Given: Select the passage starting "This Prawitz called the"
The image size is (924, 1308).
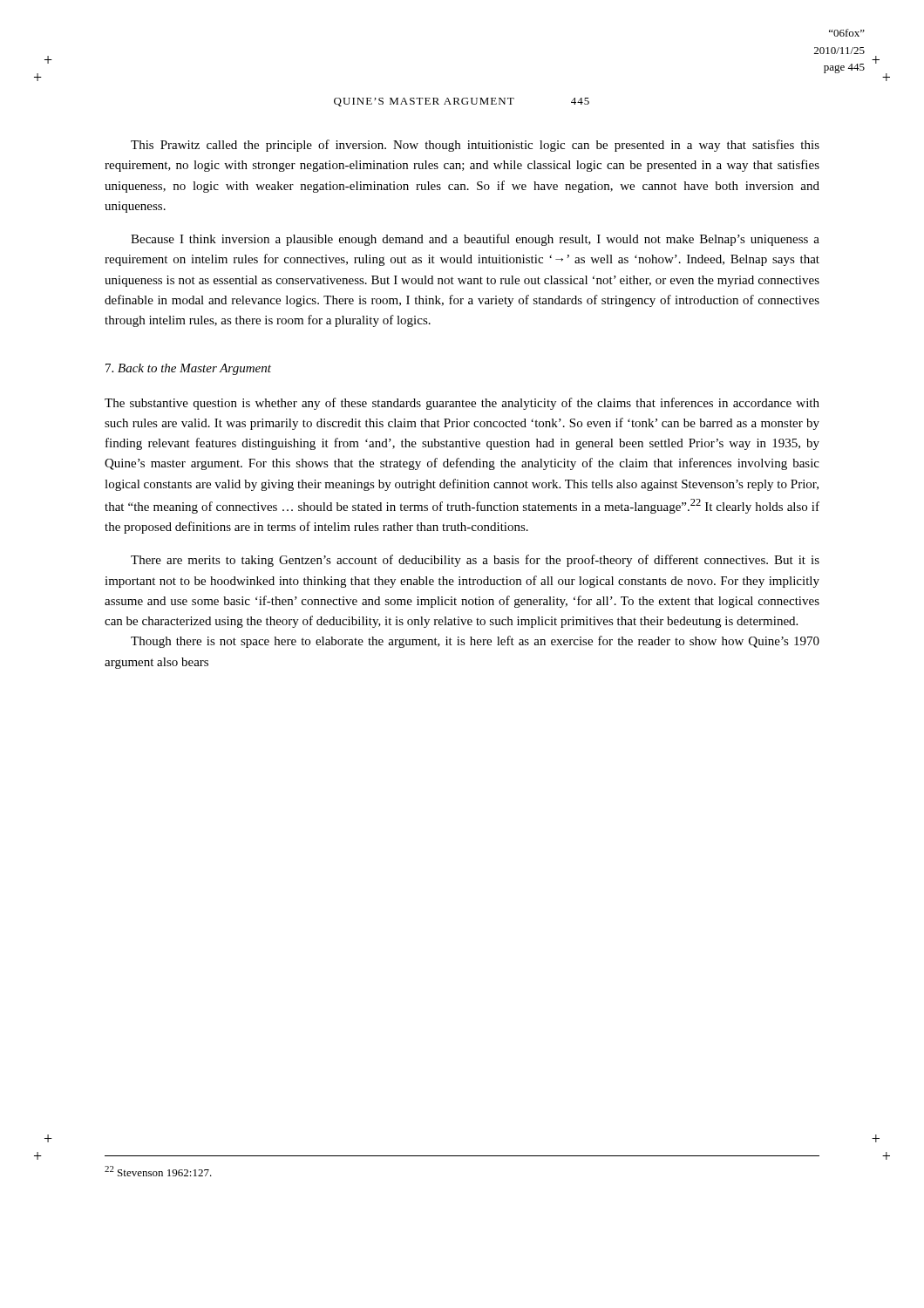Looking at the screenshot, I should (462, 233).
